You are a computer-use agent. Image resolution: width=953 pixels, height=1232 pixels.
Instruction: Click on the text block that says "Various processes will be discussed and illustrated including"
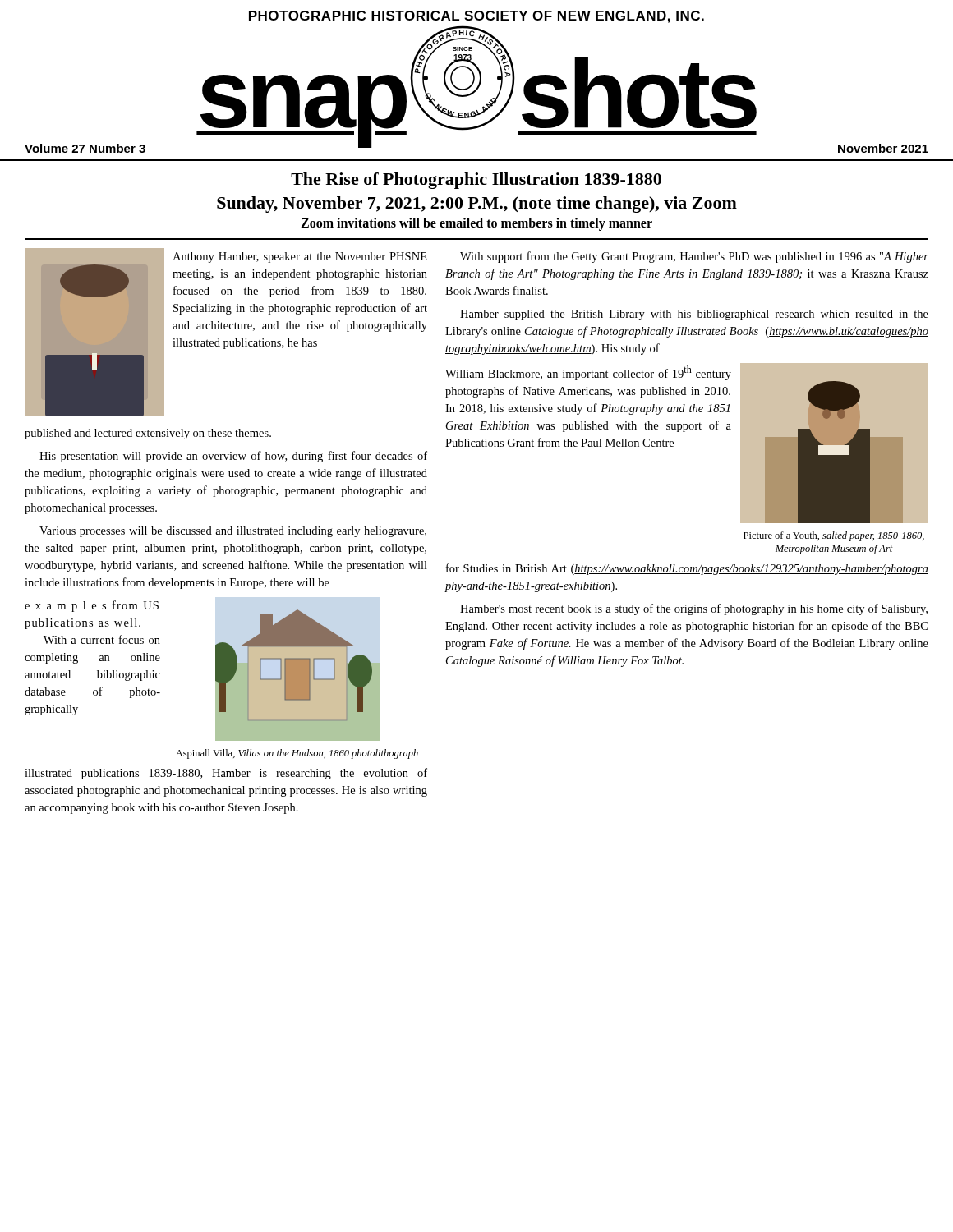tap(226, 556)
